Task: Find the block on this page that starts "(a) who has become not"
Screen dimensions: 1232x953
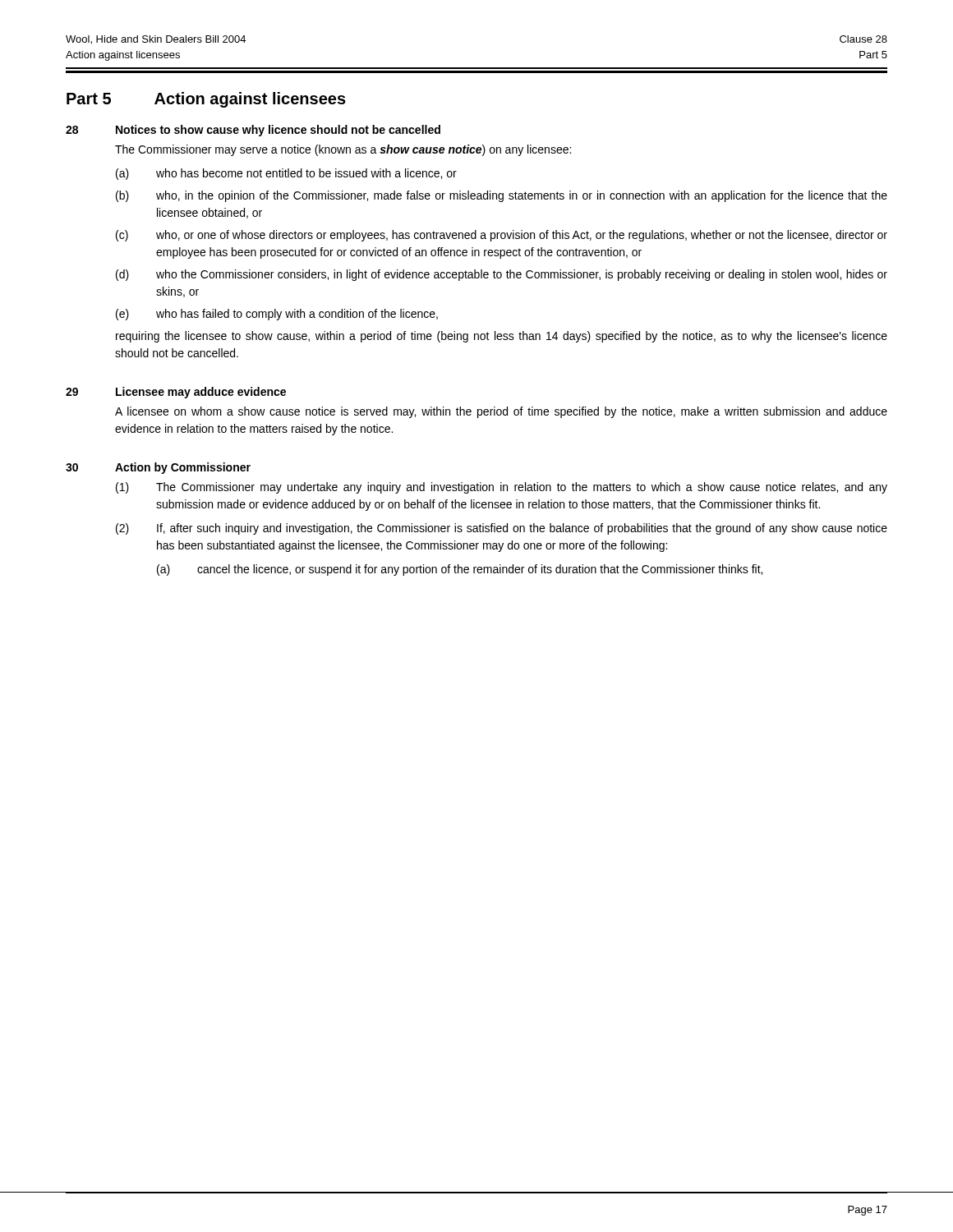Action: [286, 174]
